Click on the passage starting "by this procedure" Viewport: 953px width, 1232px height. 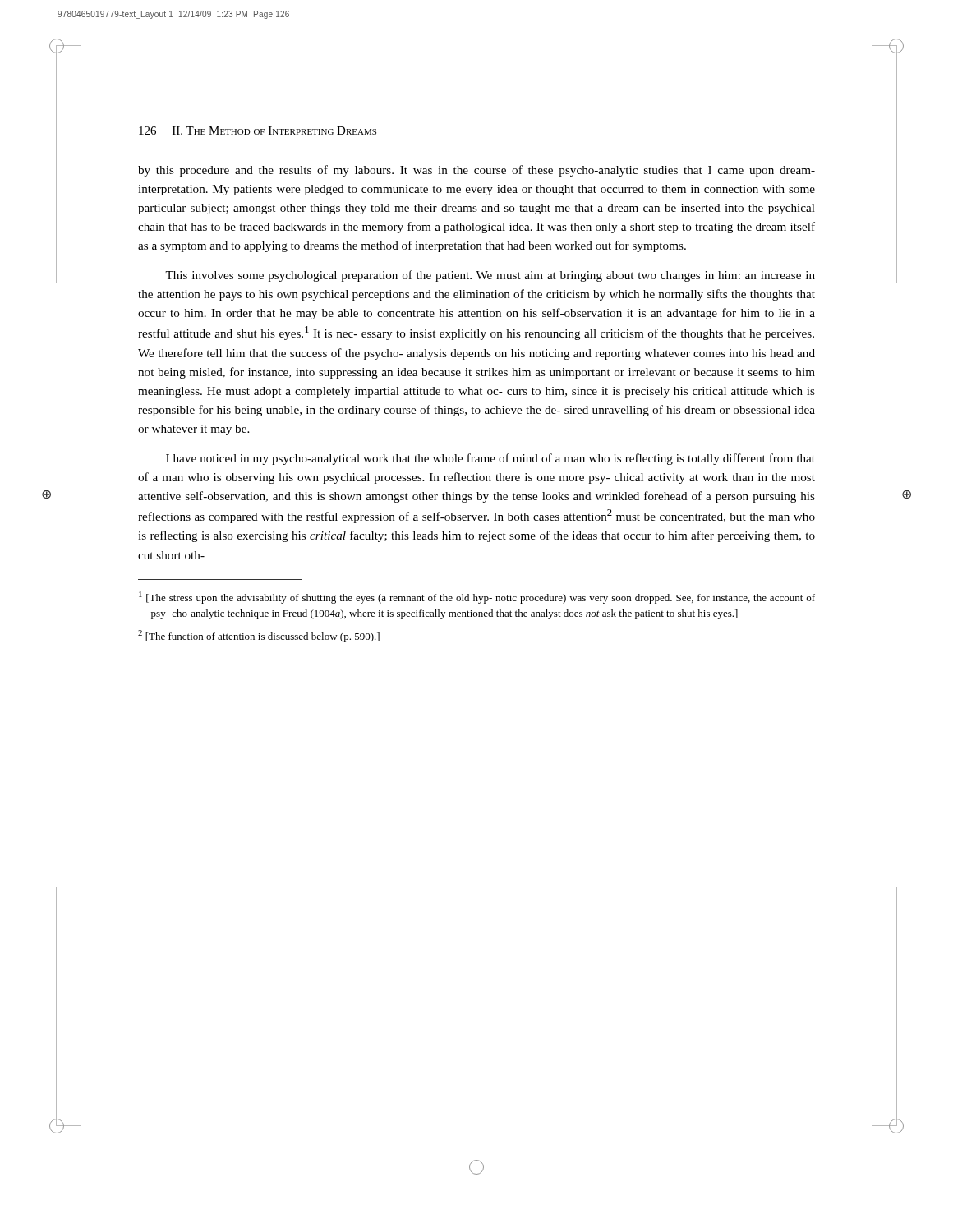point(476,207)
